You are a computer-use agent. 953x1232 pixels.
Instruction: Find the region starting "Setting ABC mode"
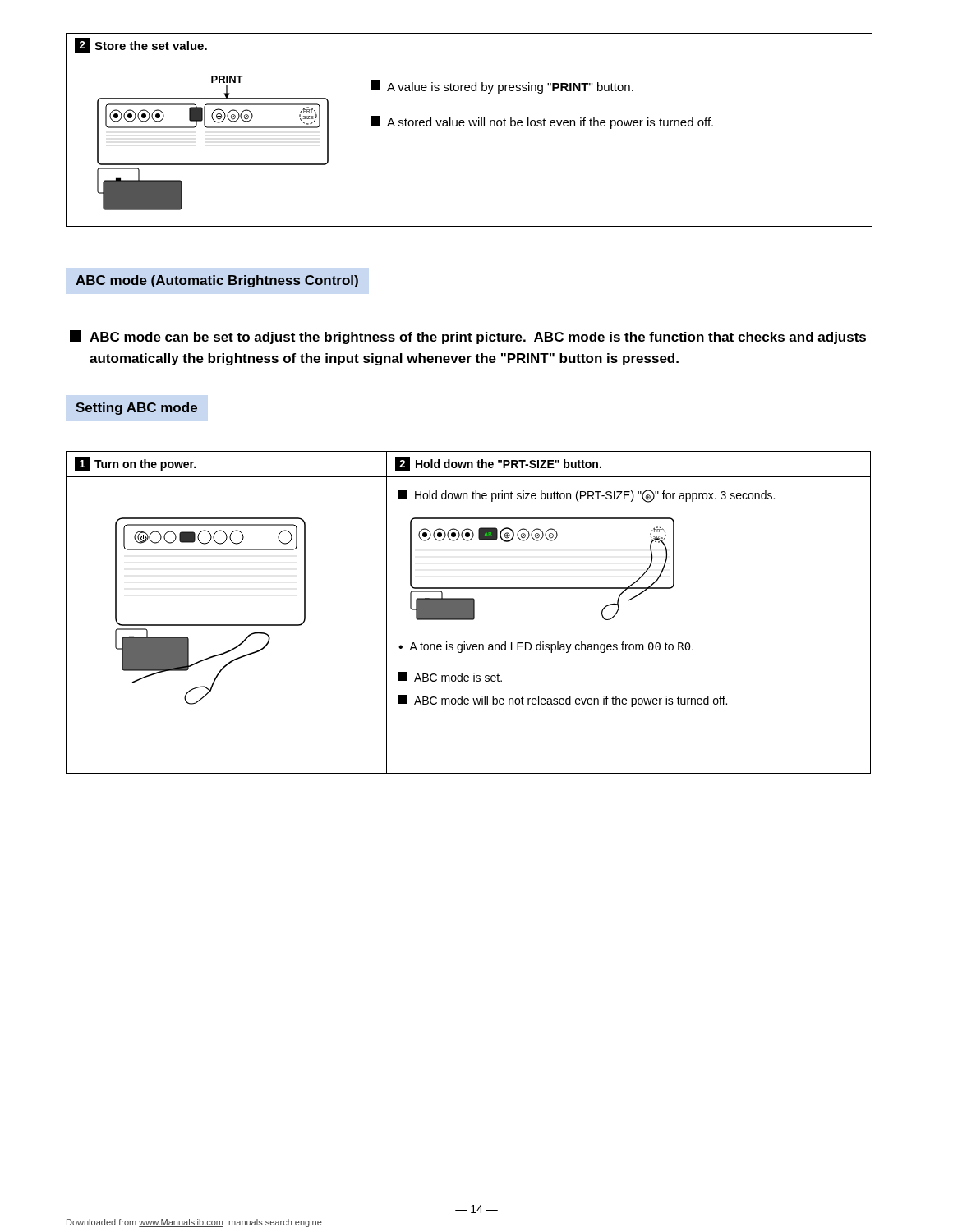[137, 408]
